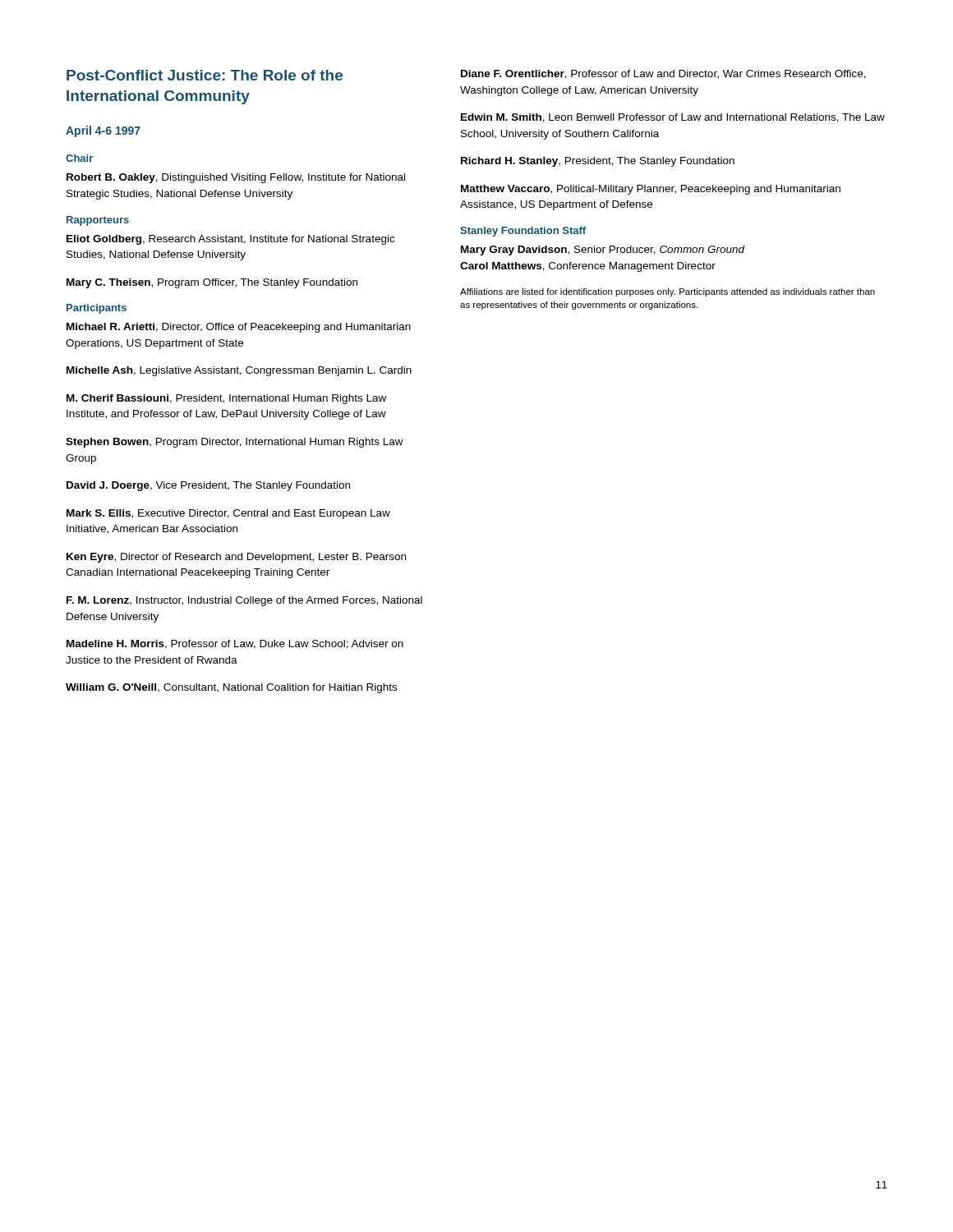Click the passage that begins "Richard H. Stanley,"
This screenshot has height=1232, width=953.
click(597, 161)
